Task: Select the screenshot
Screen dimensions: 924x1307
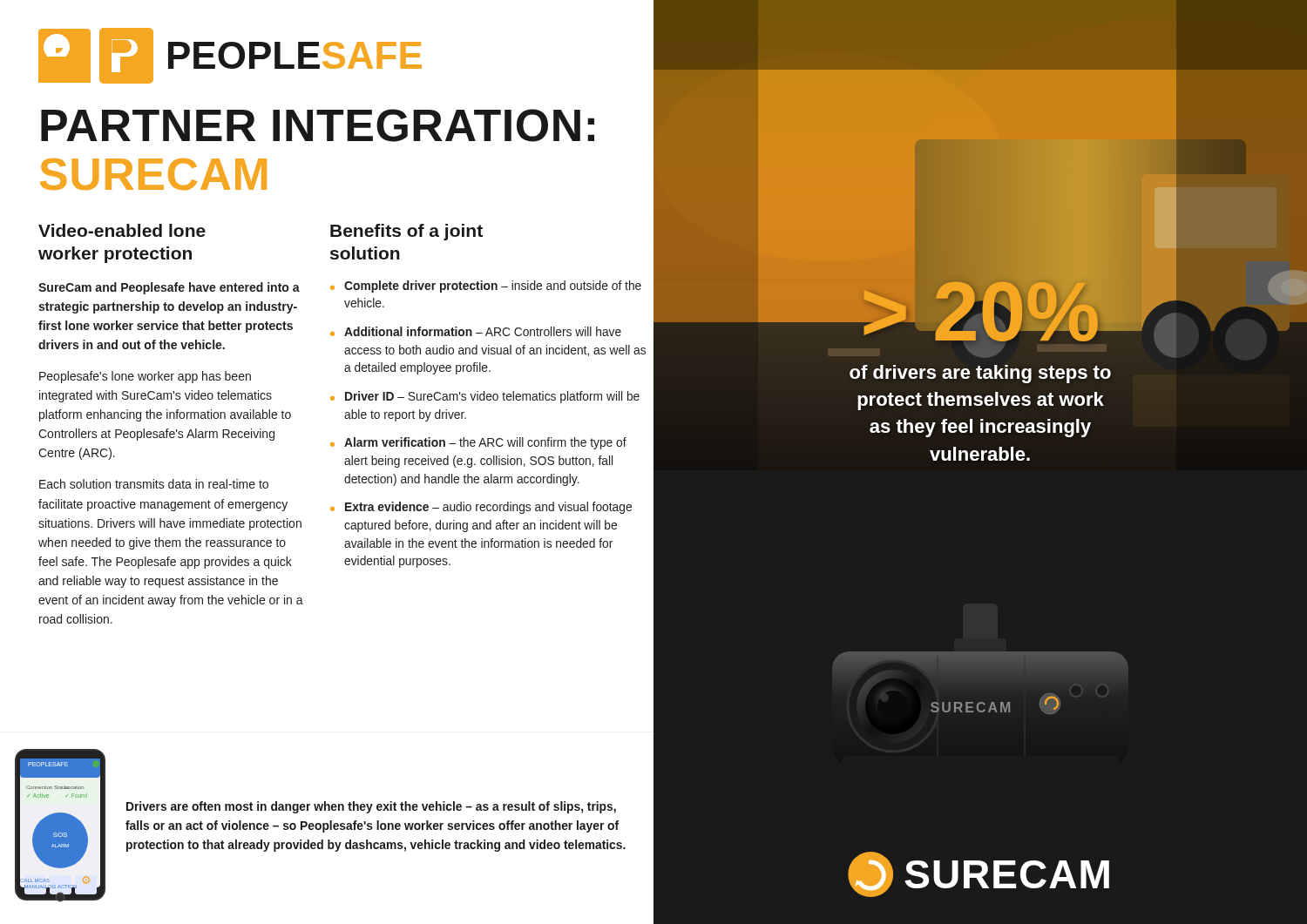Action: (60, 826)
